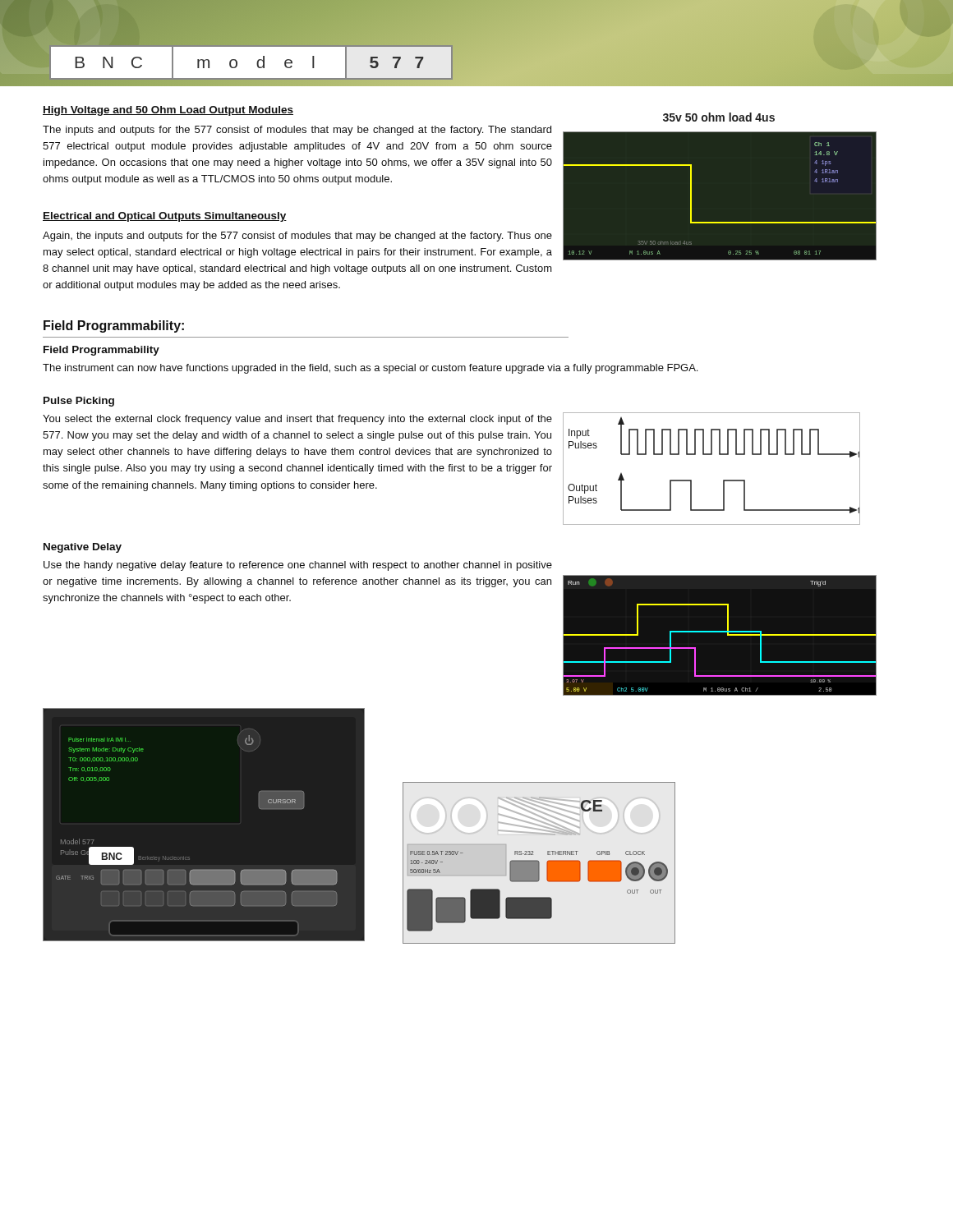Screen dimensions: 1232x953
Task: Locate the region starting "You select the external clock frequency value"
Action: pyautogui.click(x=297, y=452)
